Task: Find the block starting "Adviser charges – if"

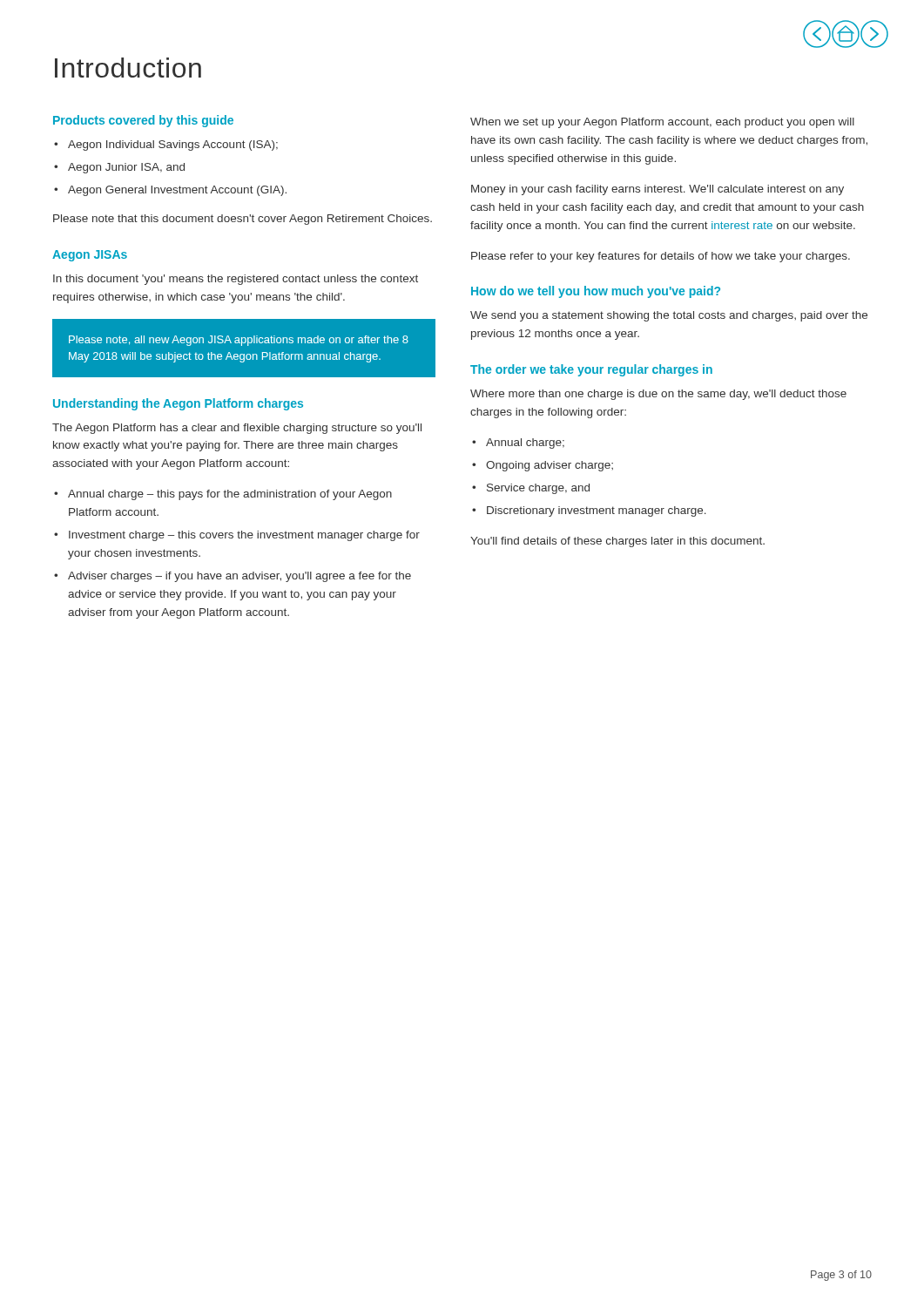Action: tap(240, 594)
